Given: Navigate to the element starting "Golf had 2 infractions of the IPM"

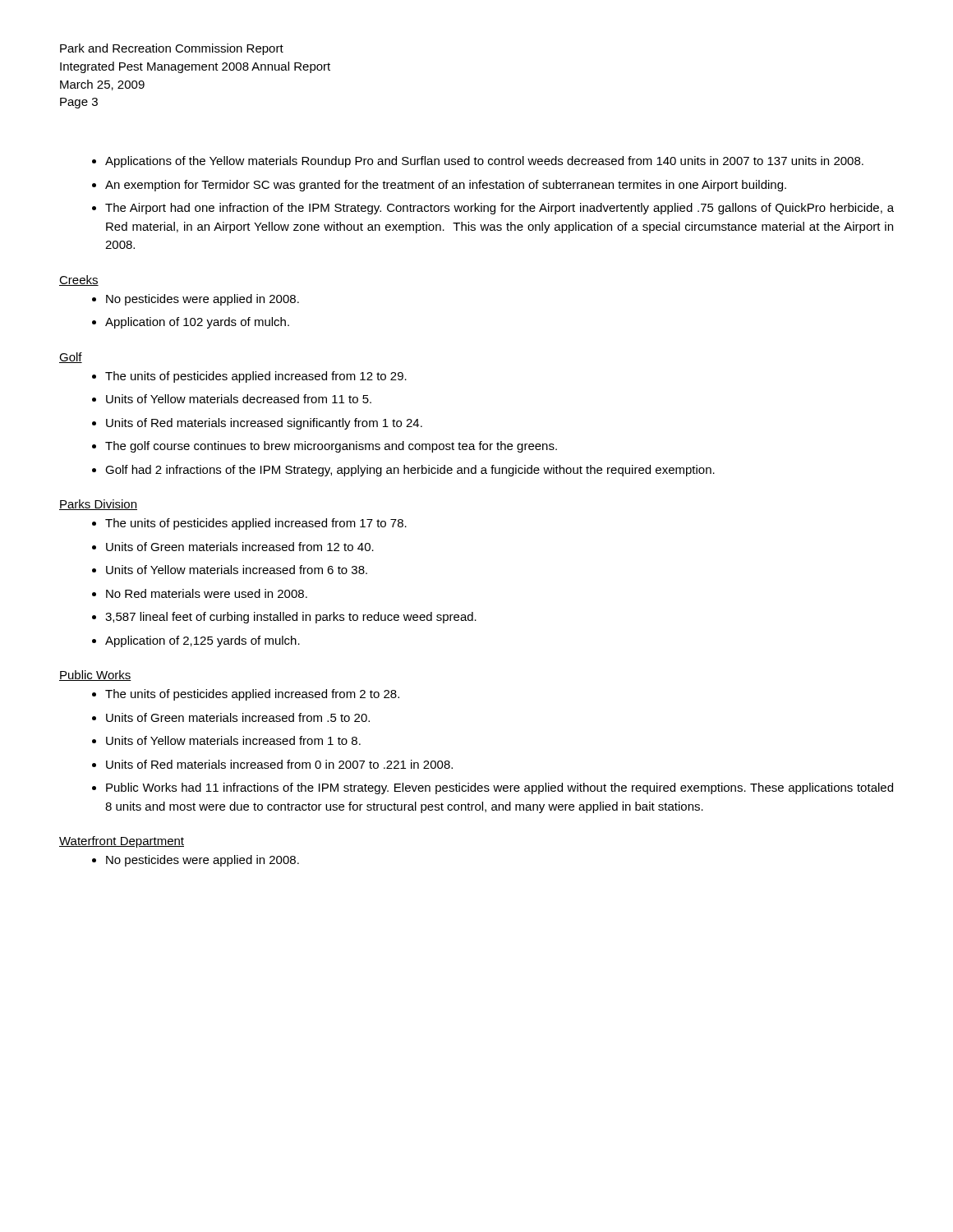Looking at the screenshot, I should pyautogui.click(x=410, y=469).
